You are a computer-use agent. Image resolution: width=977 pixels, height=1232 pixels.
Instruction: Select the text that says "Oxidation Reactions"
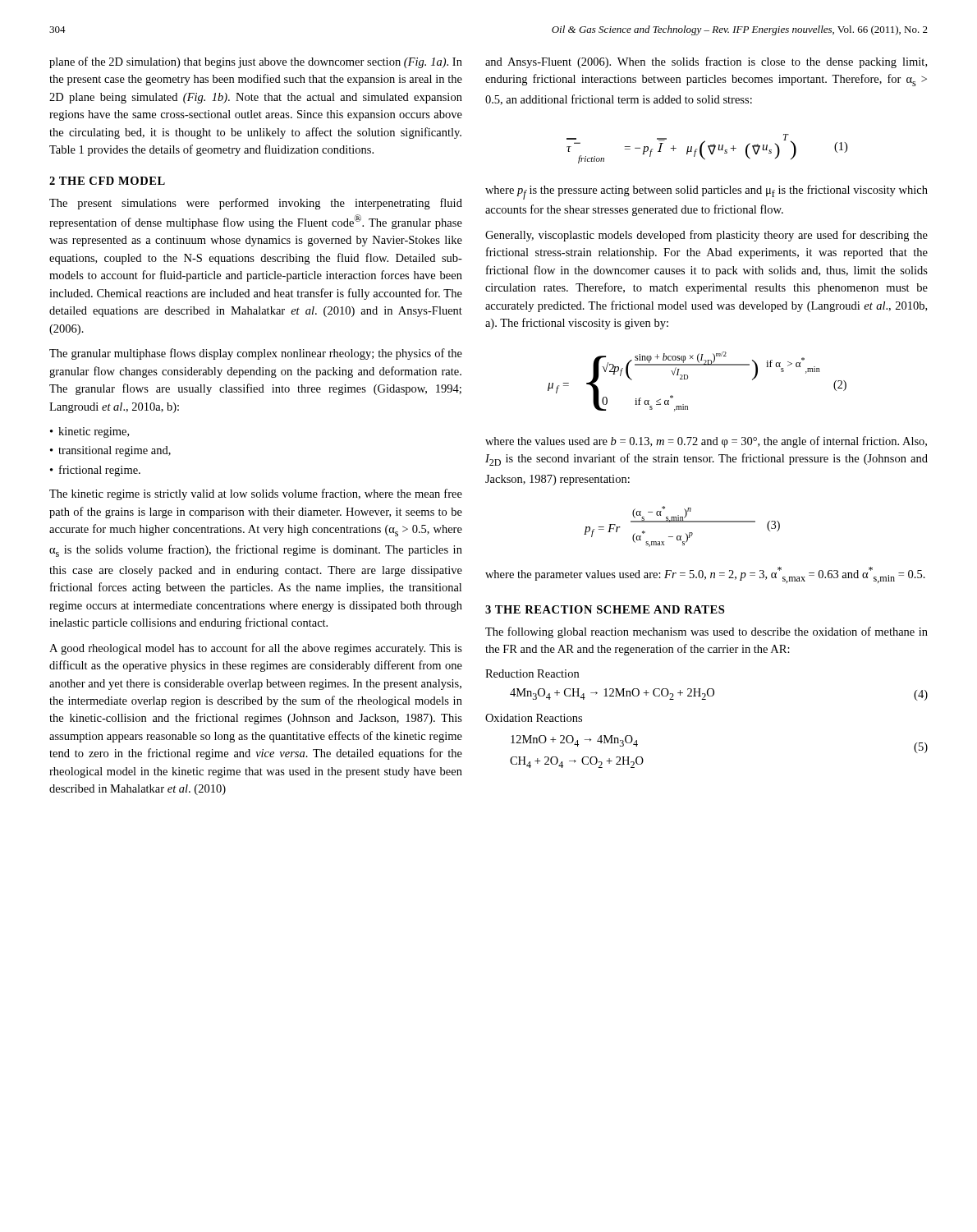pos(534,718)
